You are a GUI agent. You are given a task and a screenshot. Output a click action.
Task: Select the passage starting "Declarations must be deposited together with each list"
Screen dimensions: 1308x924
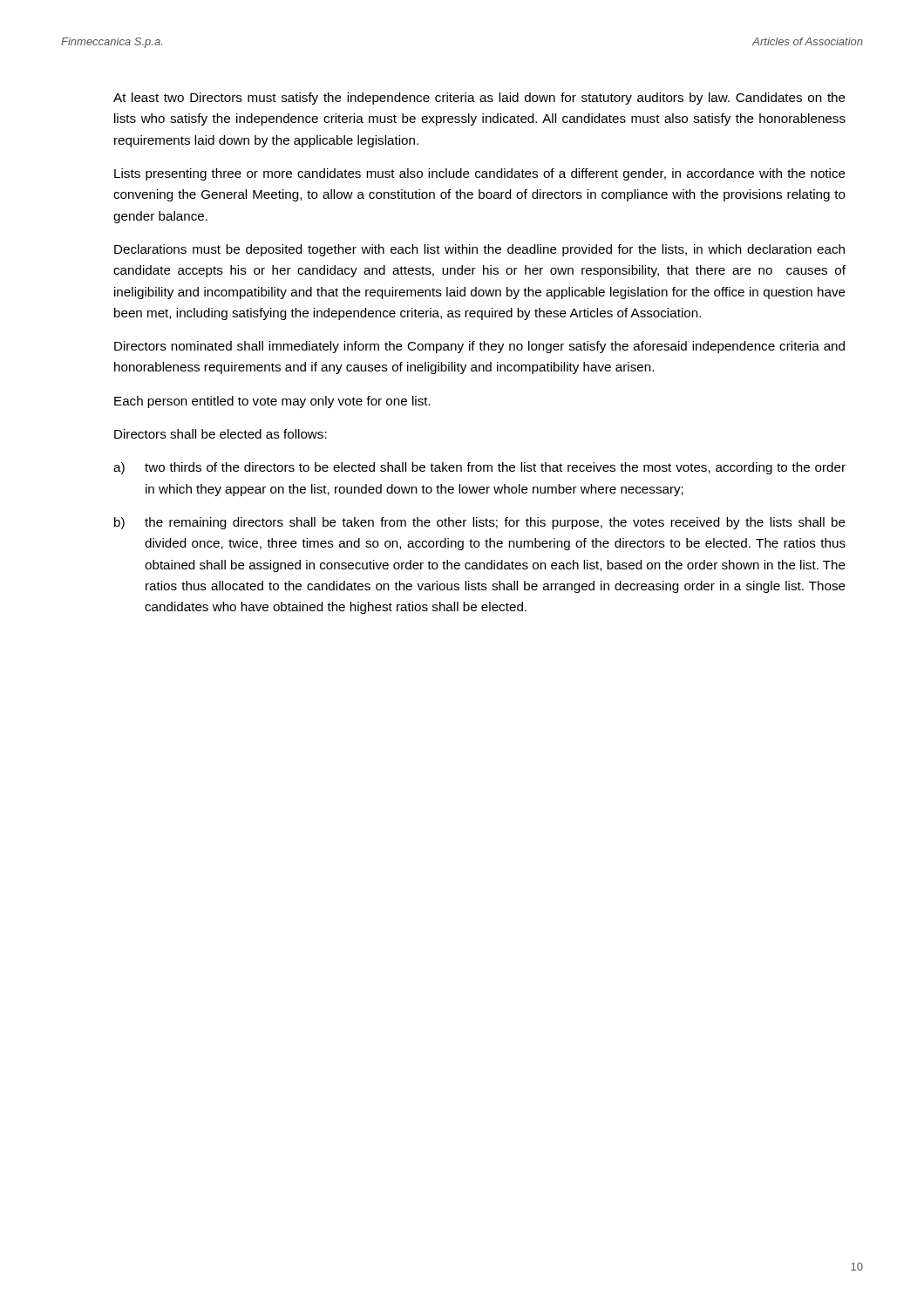(x=479, y=281)
